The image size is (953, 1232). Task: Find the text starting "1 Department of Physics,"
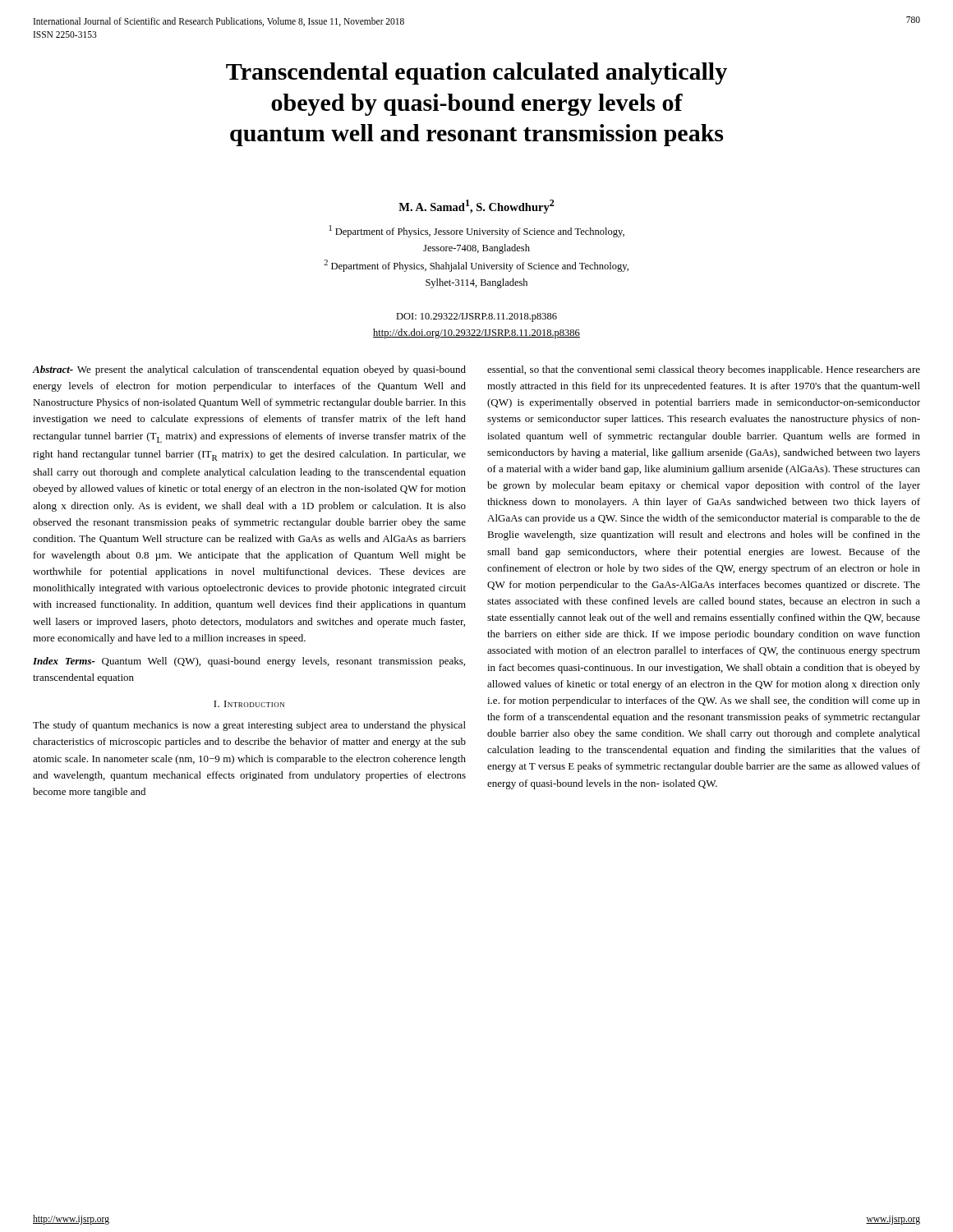click(x=476, y=256)
